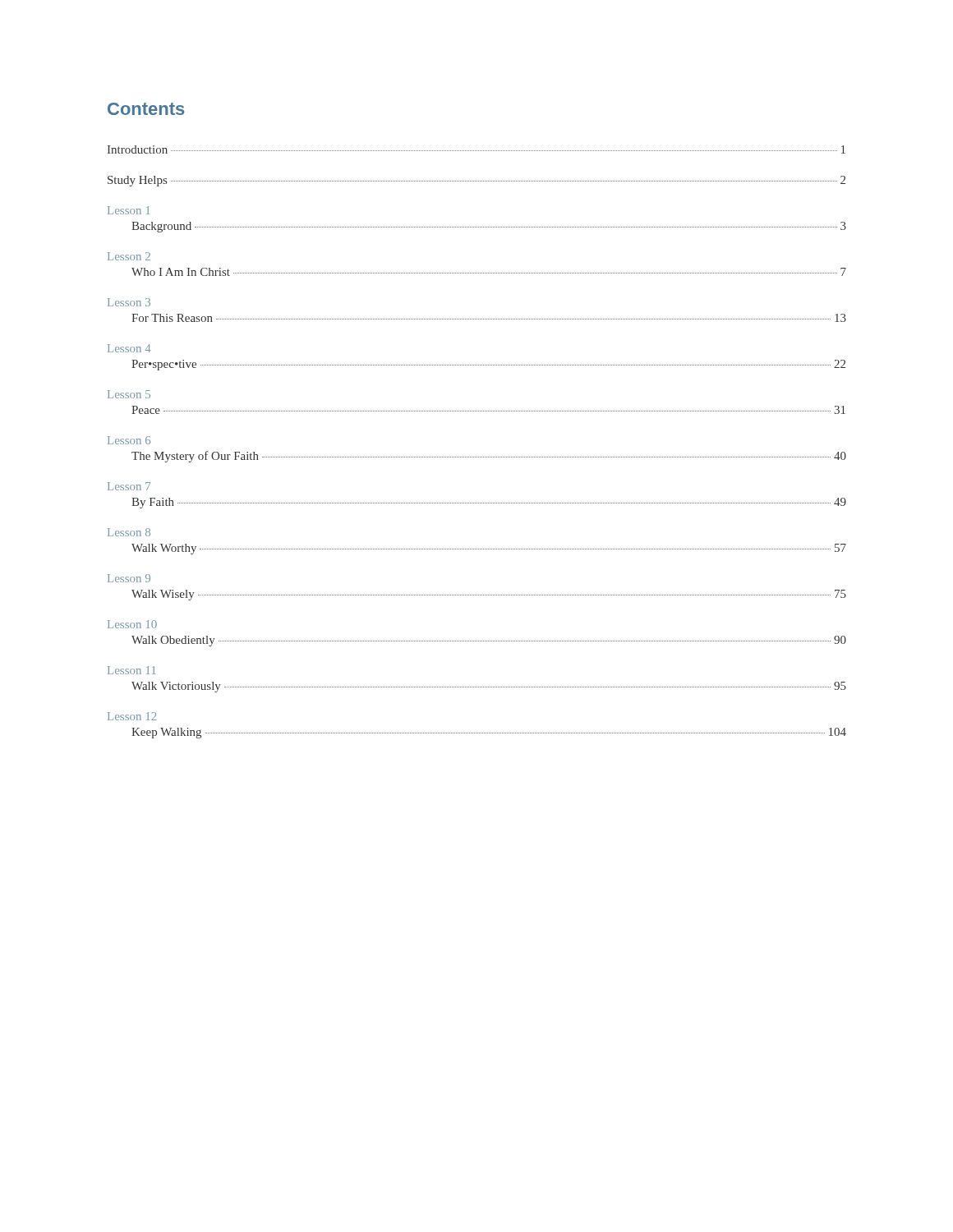
Task: Locate the text block starting "Lesson 10 Walk Obediently 90"
Action: point(476,632)
